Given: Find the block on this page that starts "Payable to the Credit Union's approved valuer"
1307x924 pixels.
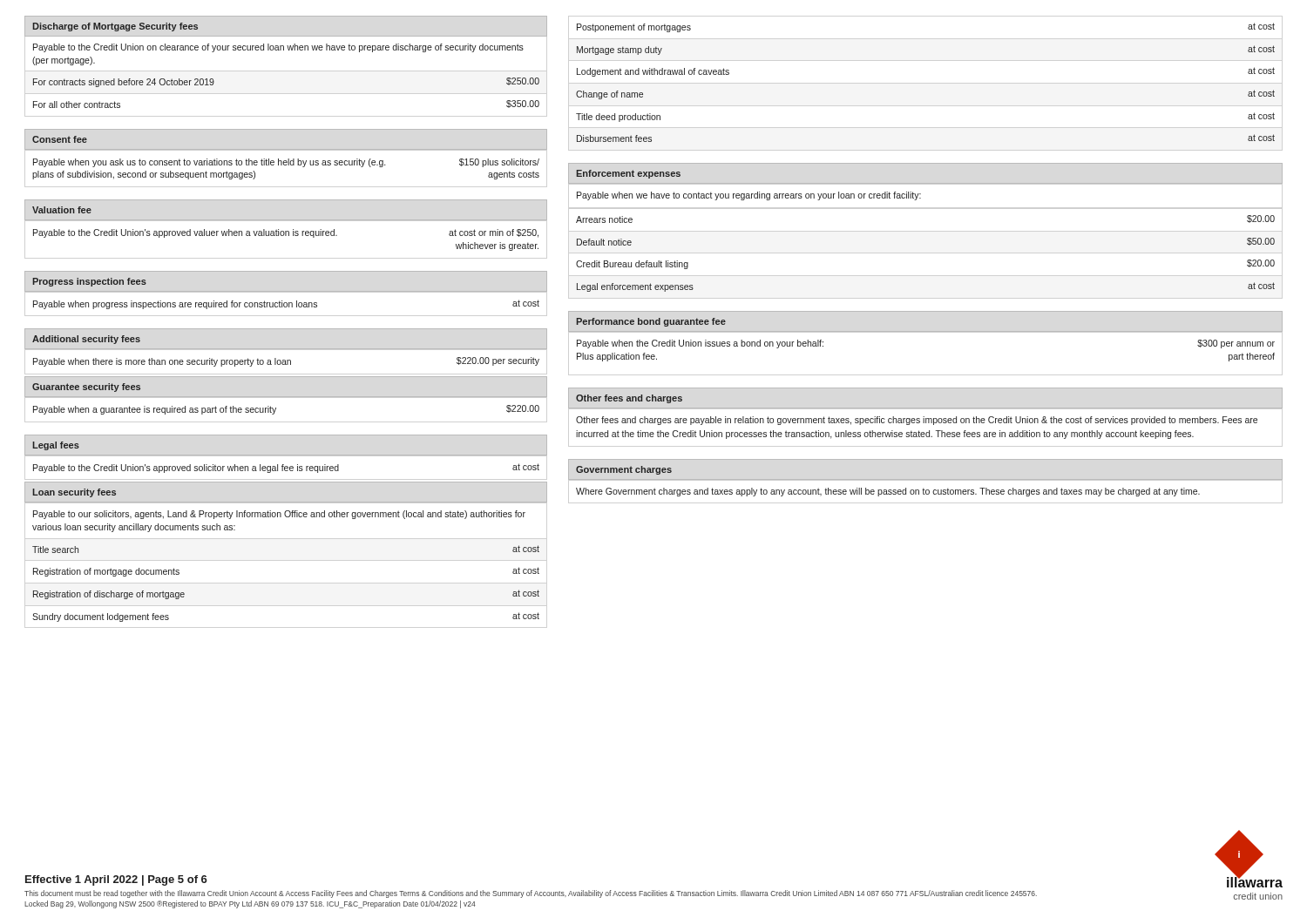Looking at the screenshot, I should pos(286,239).
